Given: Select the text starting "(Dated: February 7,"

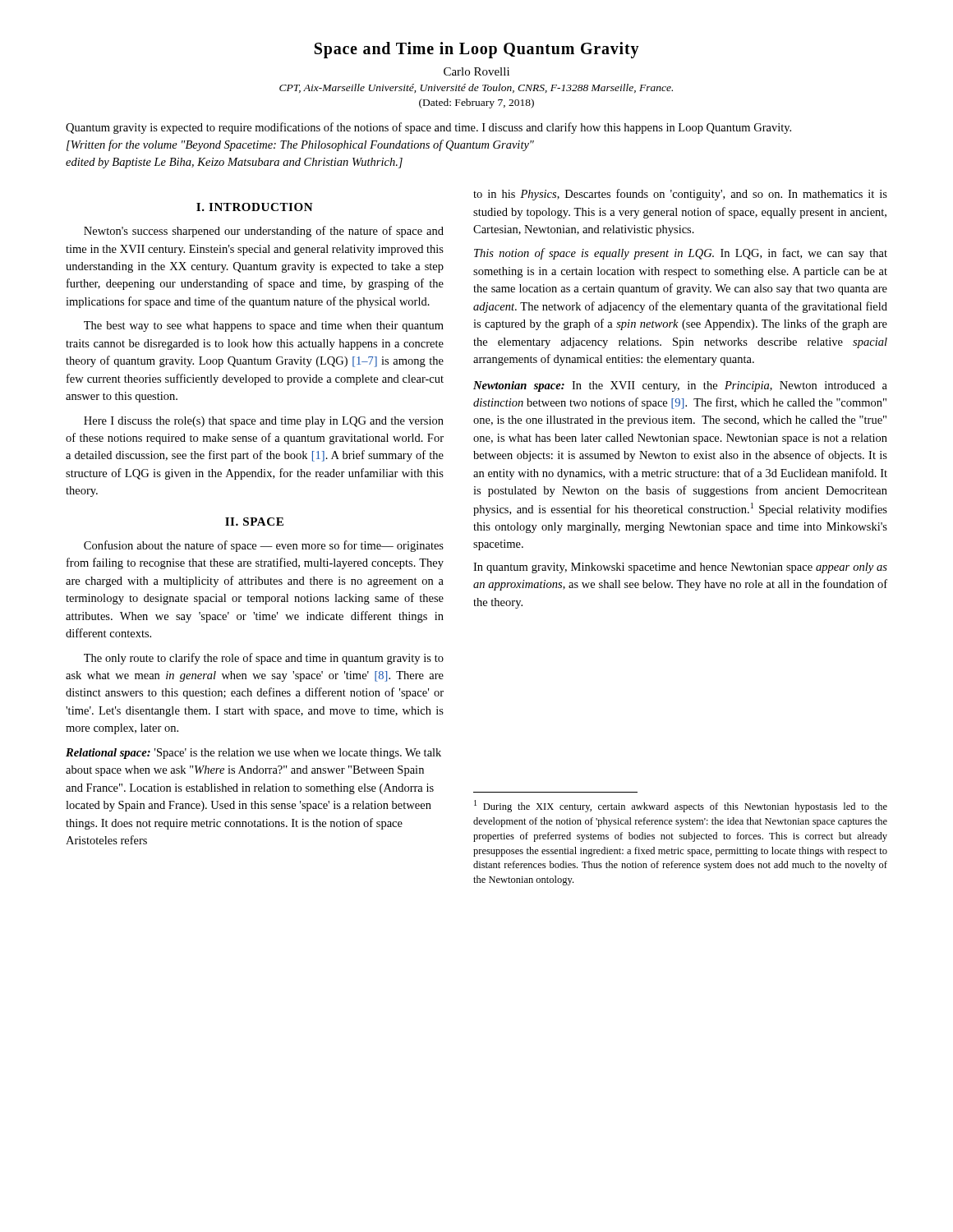Looking at the screenshot, I should [476, 103].
